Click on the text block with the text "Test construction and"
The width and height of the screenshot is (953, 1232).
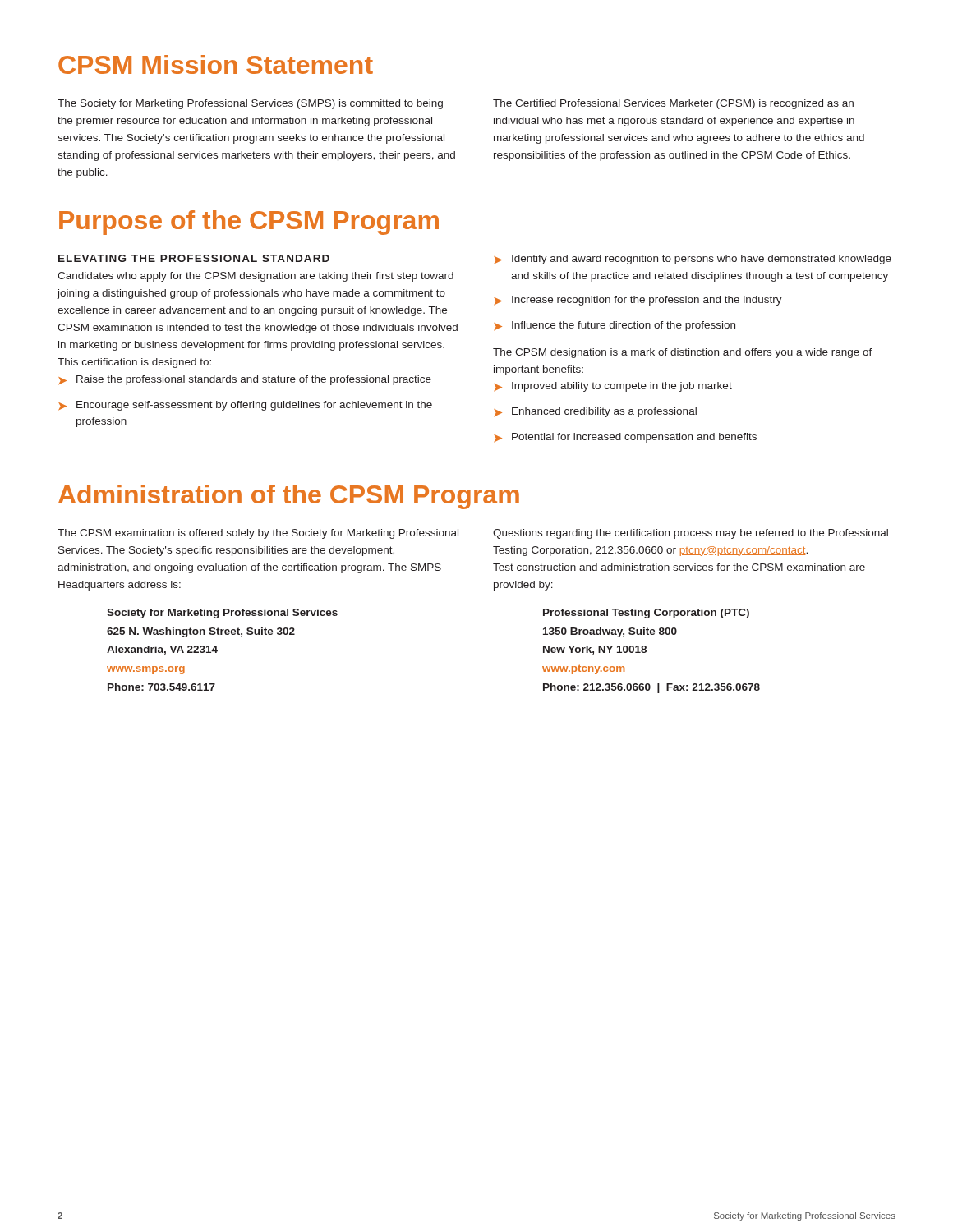tap(694, 576)
